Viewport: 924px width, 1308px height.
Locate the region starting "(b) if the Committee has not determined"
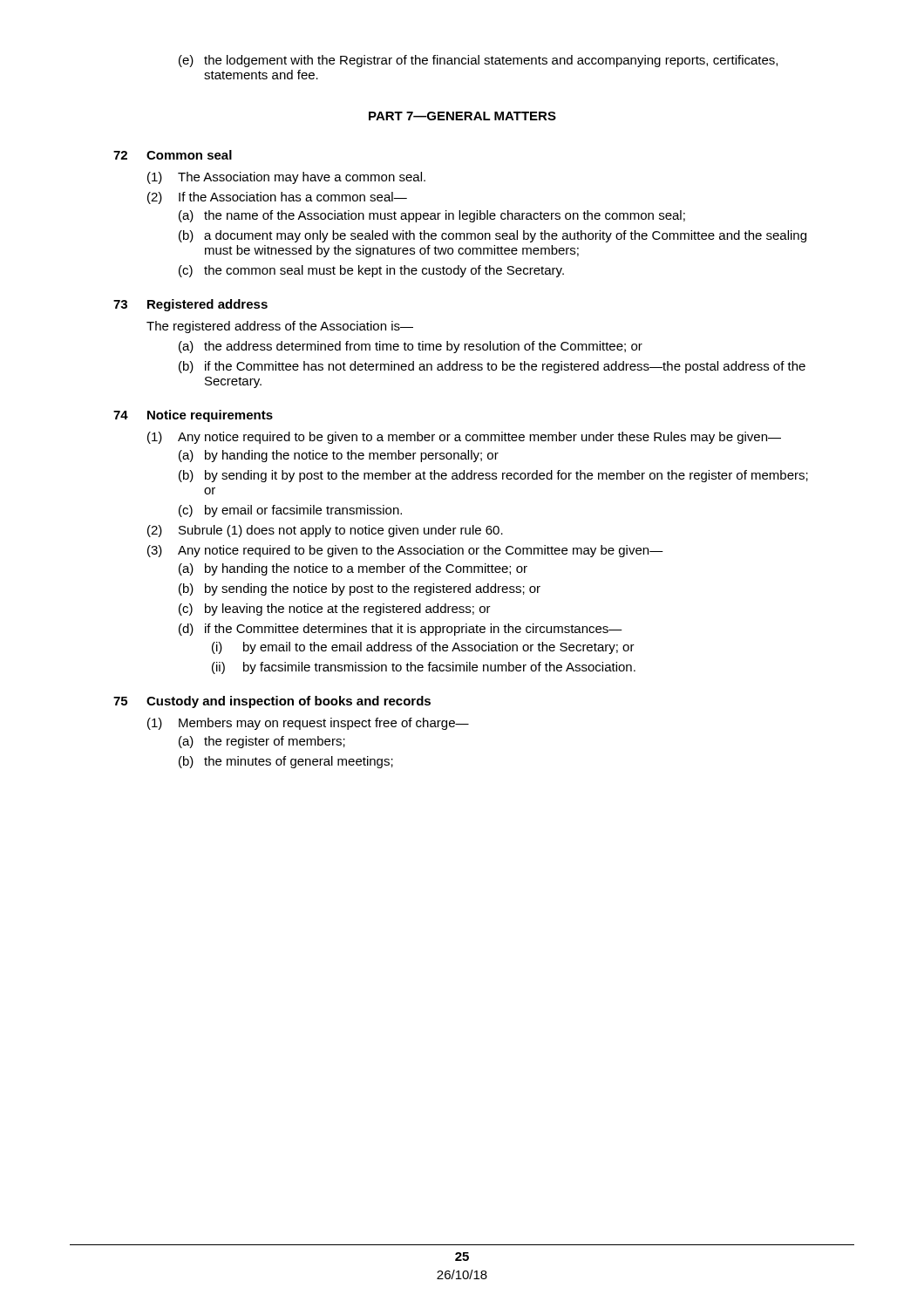[x=494, y=373]
